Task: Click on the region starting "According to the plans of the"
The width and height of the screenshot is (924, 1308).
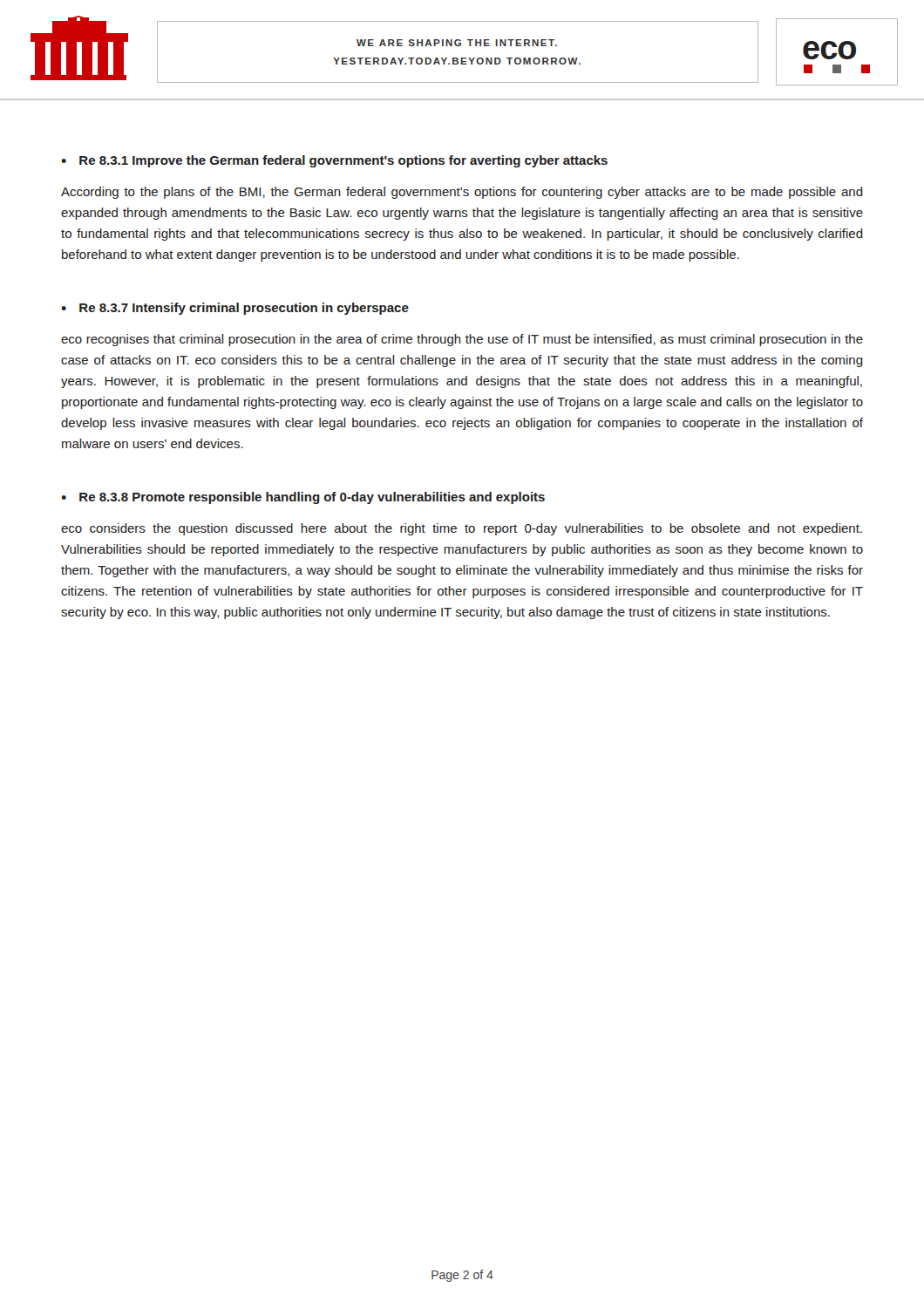Action: 462,223
